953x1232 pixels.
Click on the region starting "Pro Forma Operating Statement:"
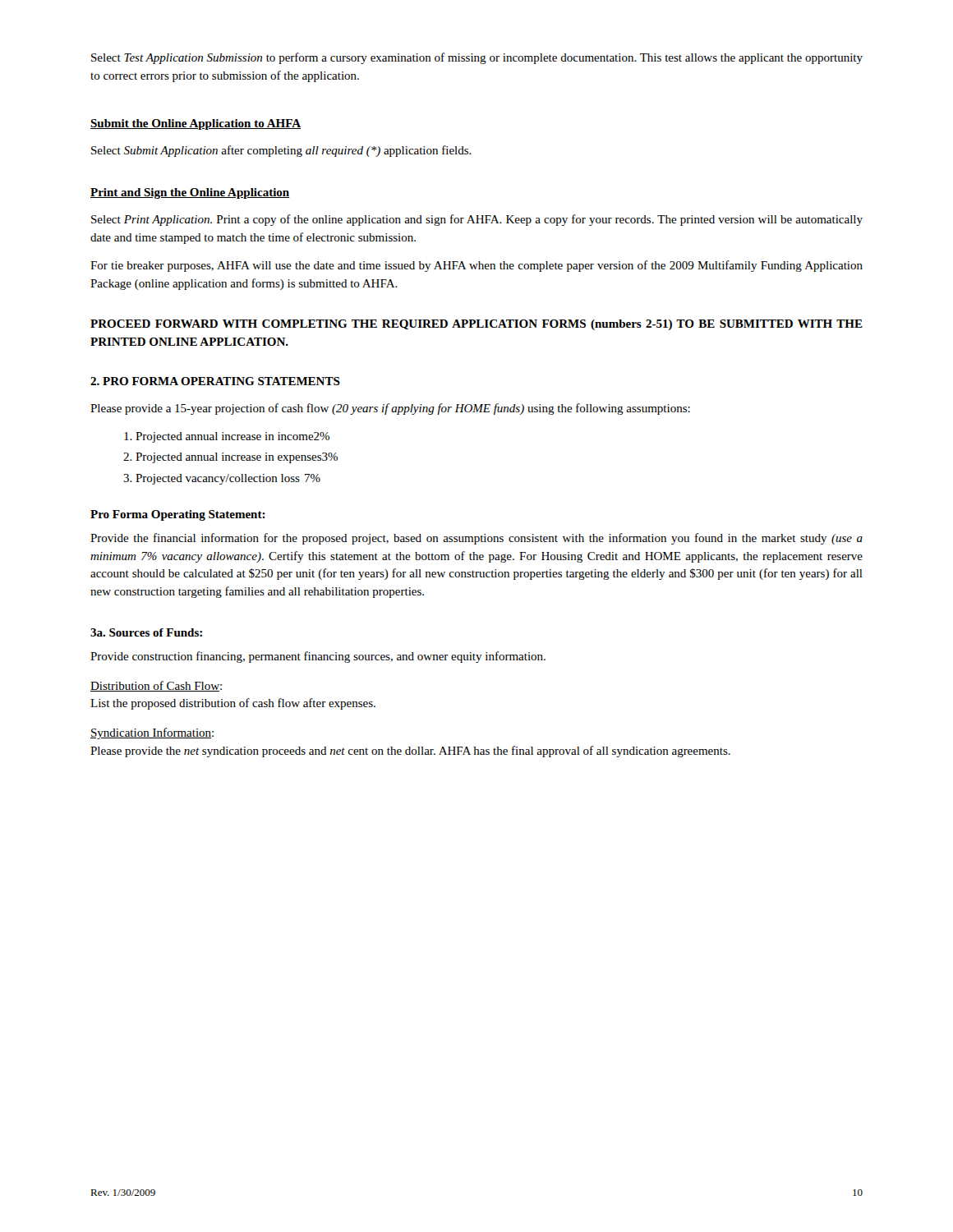pos(178,514)
